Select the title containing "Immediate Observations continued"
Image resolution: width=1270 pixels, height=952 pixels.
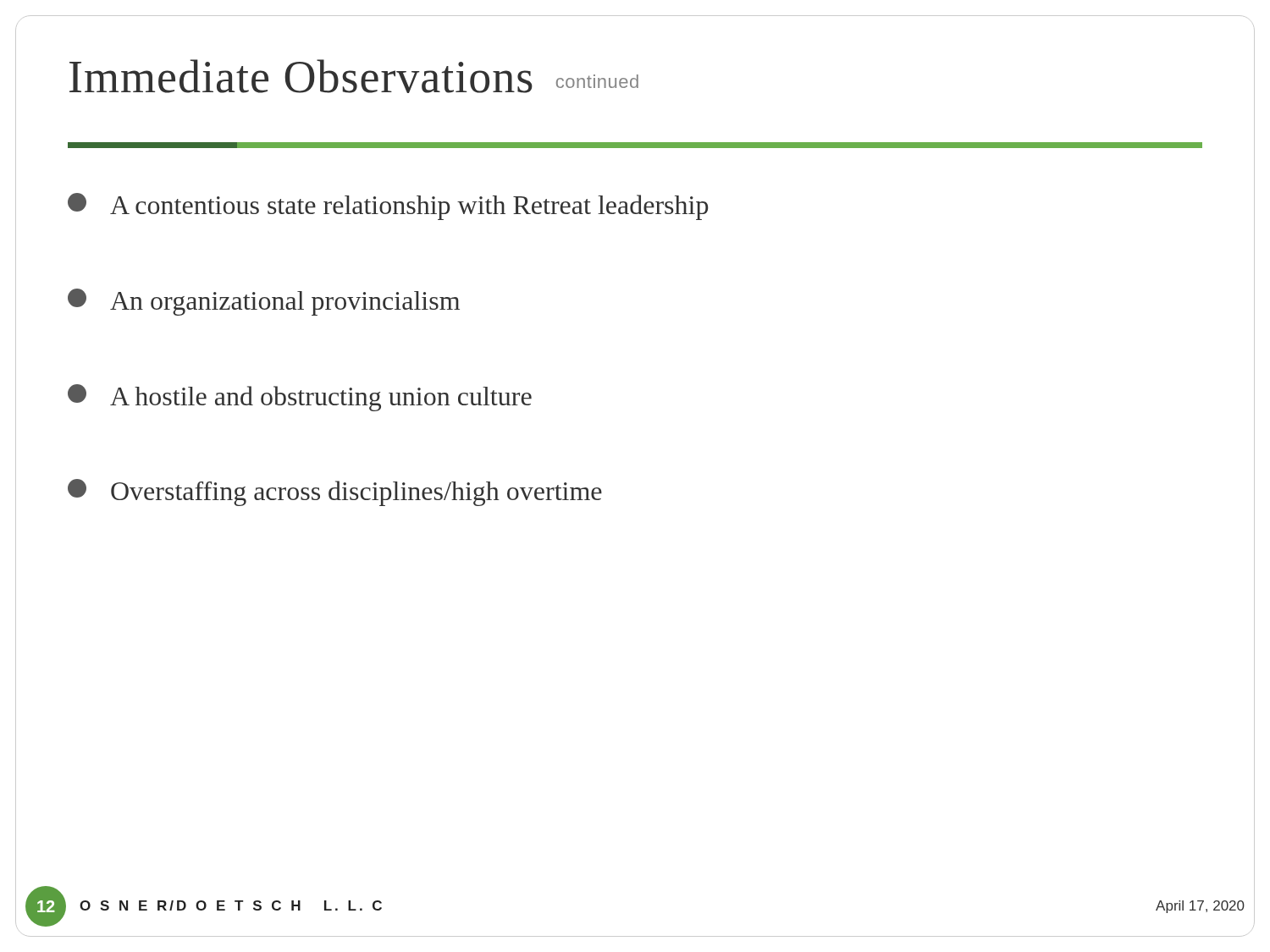coord(354,77)
